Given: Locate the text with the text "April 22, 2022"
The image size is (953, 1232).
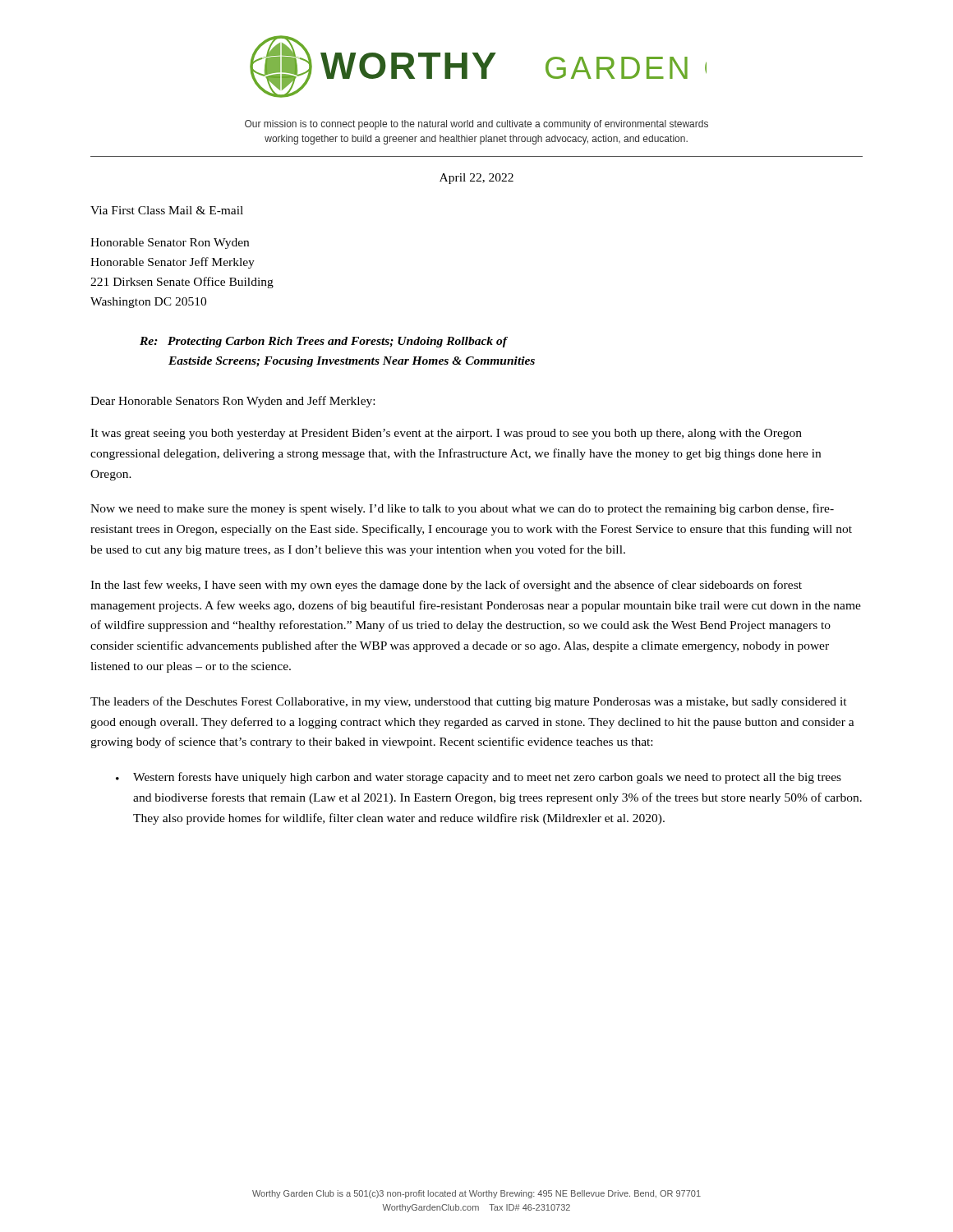Looking at the screenshot, I should click(476, 177).
